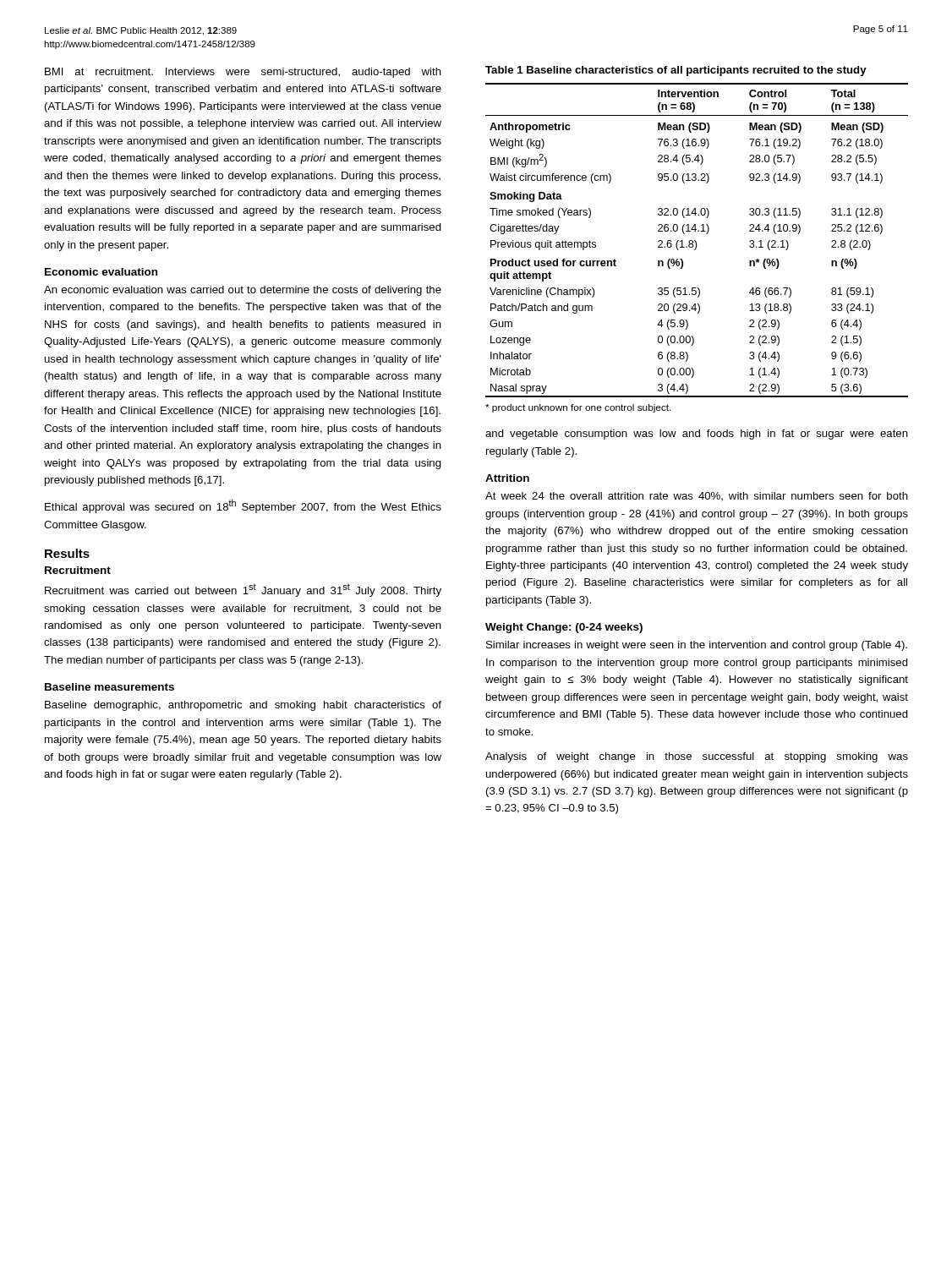Find the passage starting "product unknown for one"
The height and width of the screenshot is (1268, 952).
coord(578,408)
